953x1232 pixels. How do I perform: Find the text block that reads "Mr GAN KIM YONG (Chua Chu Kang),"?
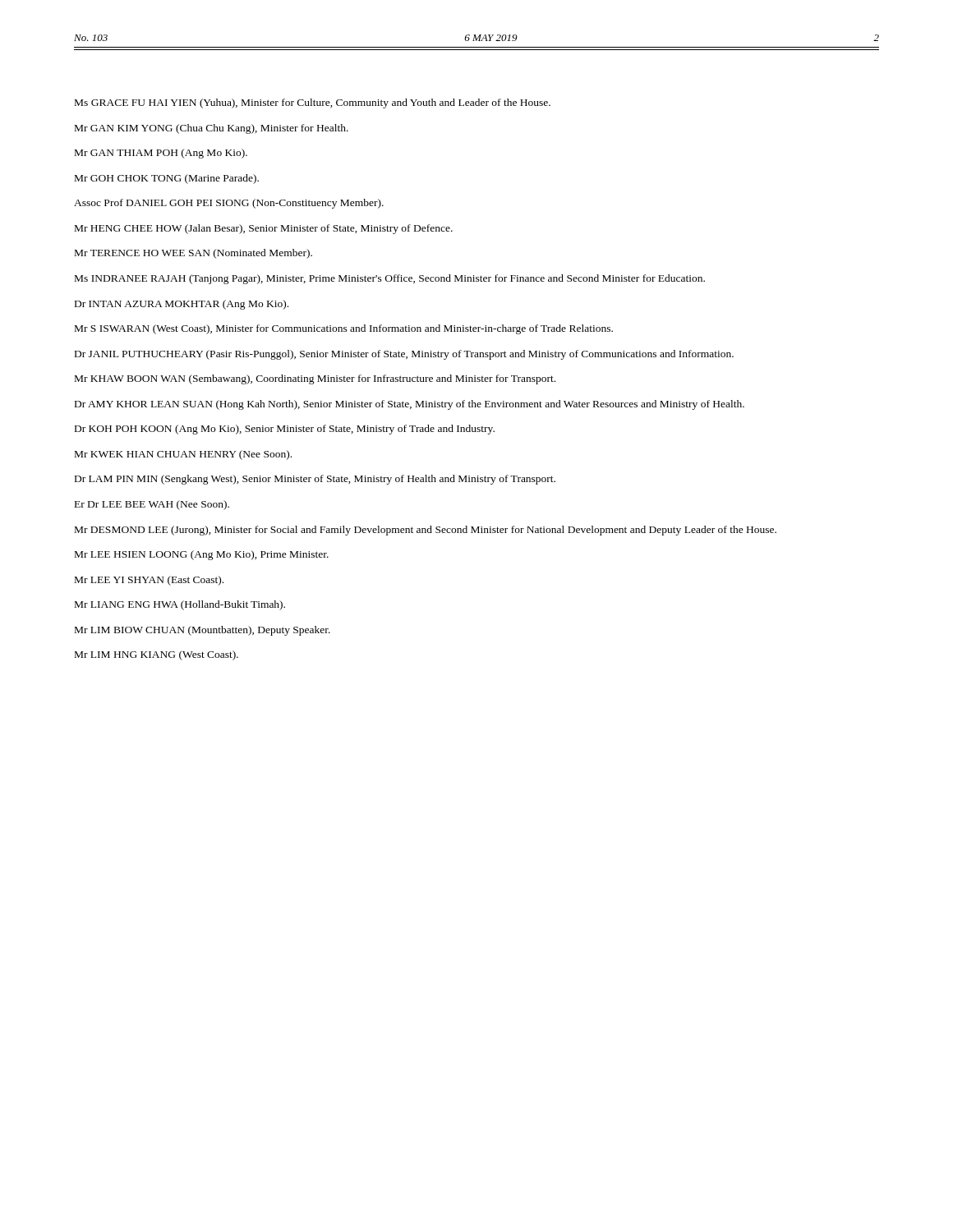coord(211,127)
